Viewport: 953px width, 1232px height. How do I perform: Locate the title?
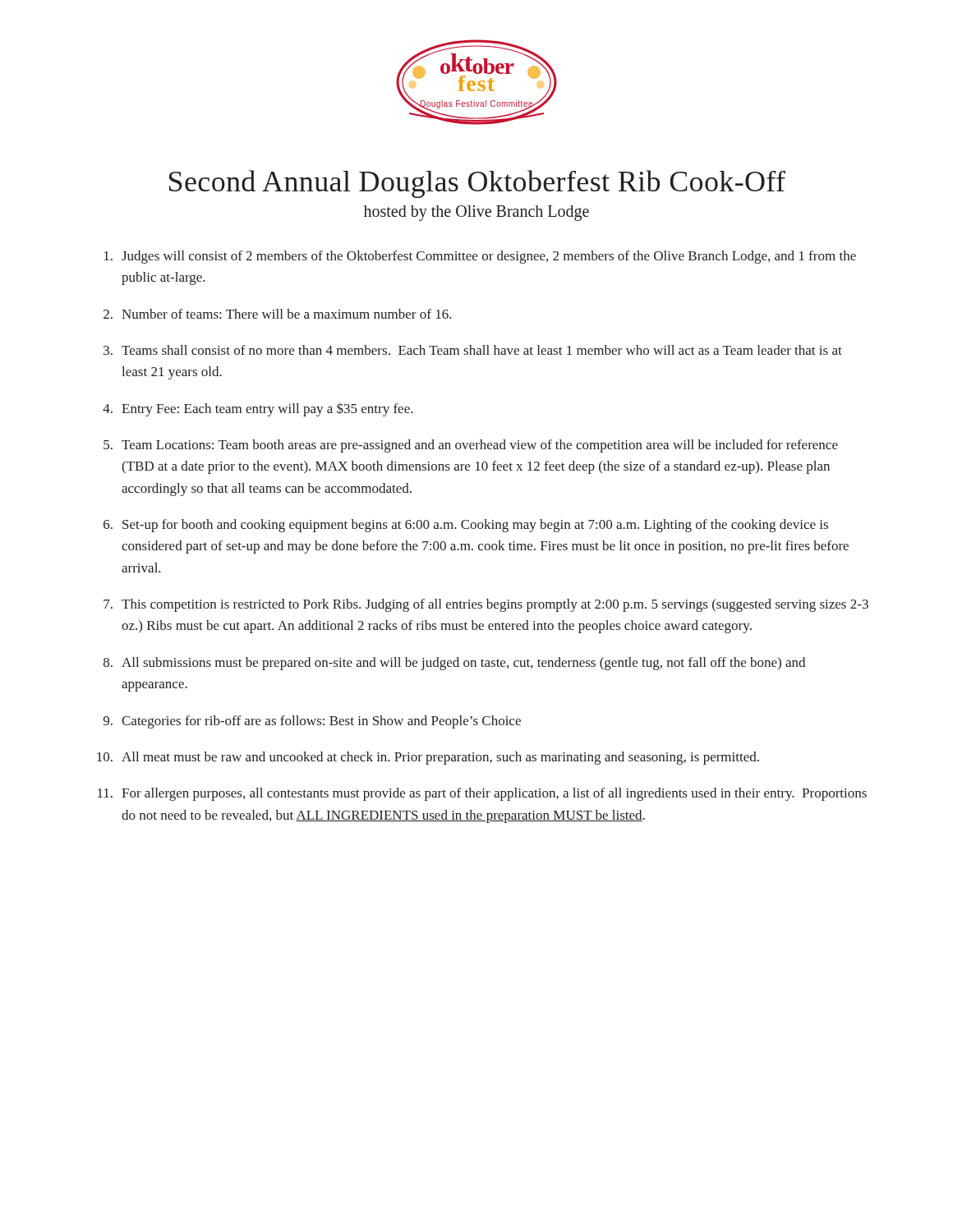pos(476,182)
